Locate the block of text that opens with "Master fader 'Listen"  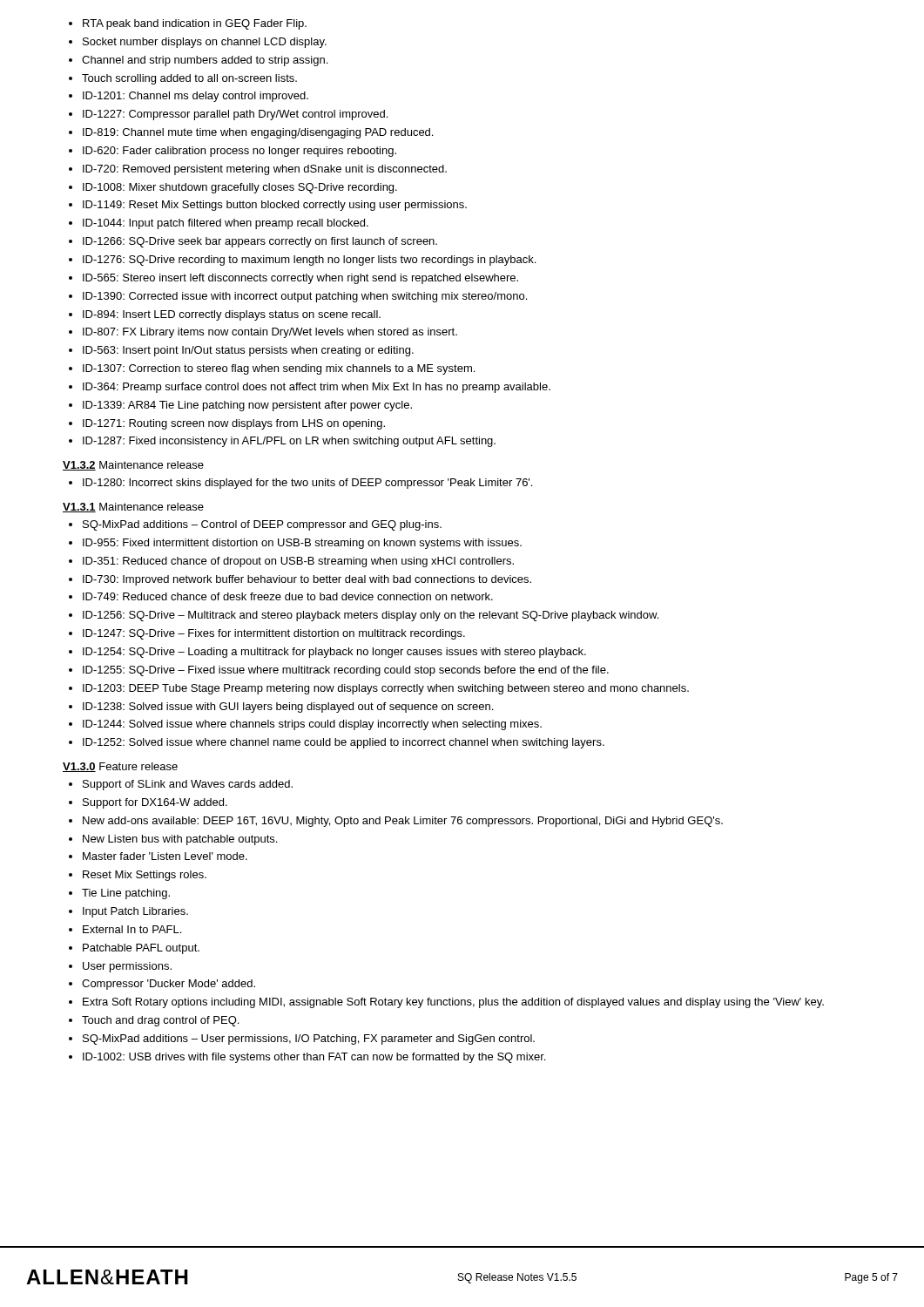coord(165,856)
